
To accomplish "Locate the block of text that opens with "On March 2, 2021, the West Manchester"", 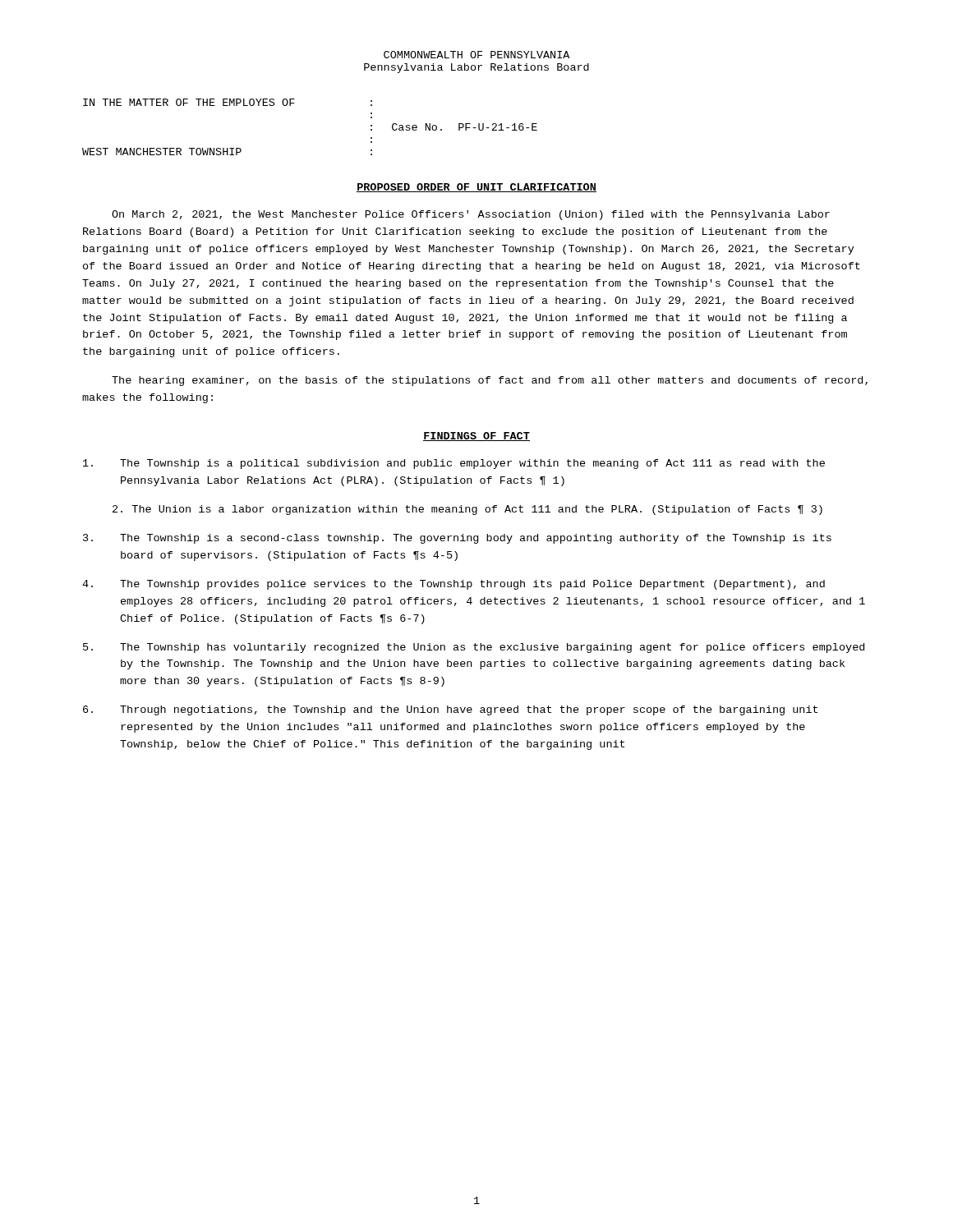I will (x=471, y=283).
